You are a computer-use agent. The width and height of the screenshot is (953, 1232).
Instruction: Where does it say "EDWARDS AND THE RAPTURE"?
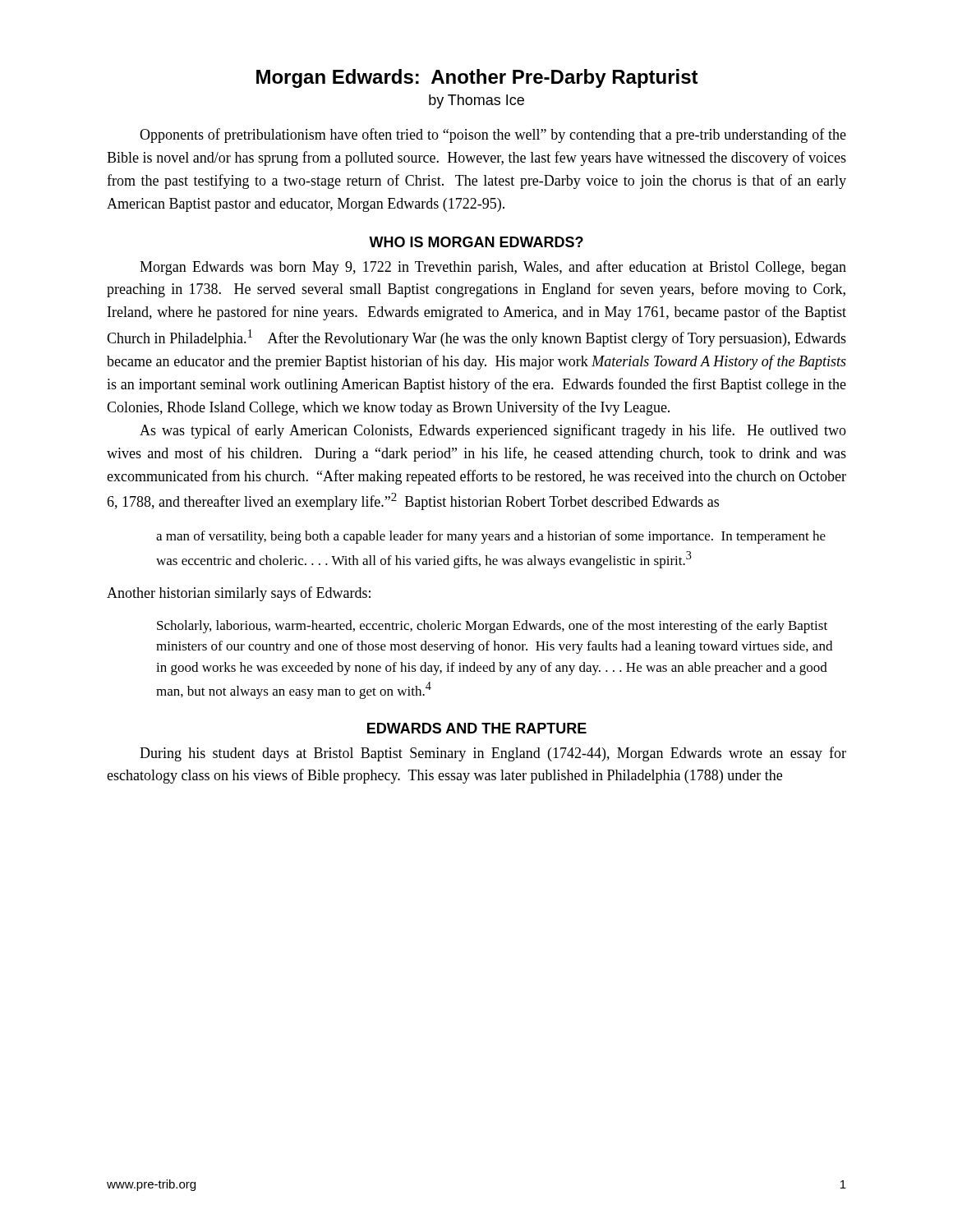pos(476,728)
